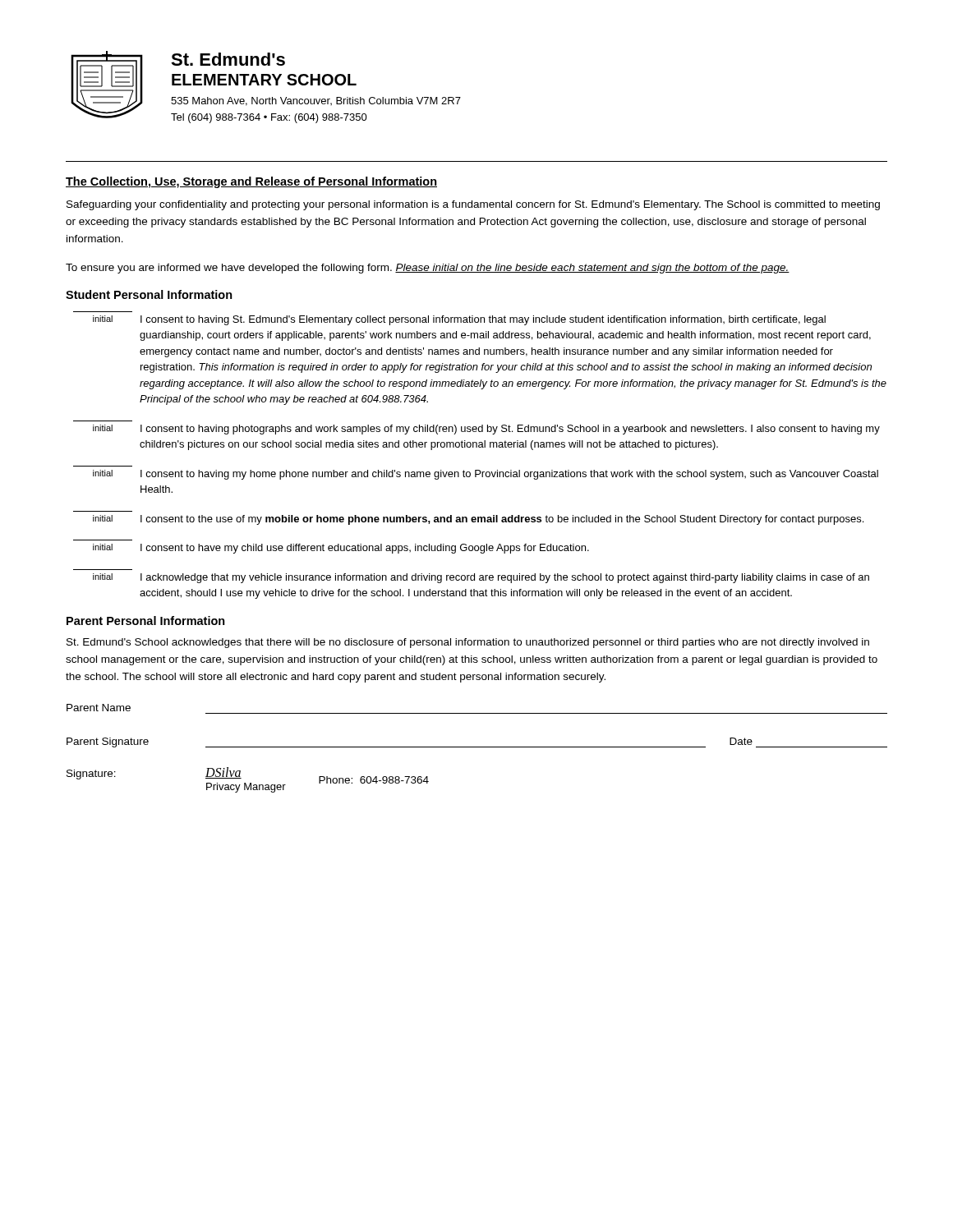
Task: Select the list item containing "initial I acknowledge that my"
Action: click(476, 585)
